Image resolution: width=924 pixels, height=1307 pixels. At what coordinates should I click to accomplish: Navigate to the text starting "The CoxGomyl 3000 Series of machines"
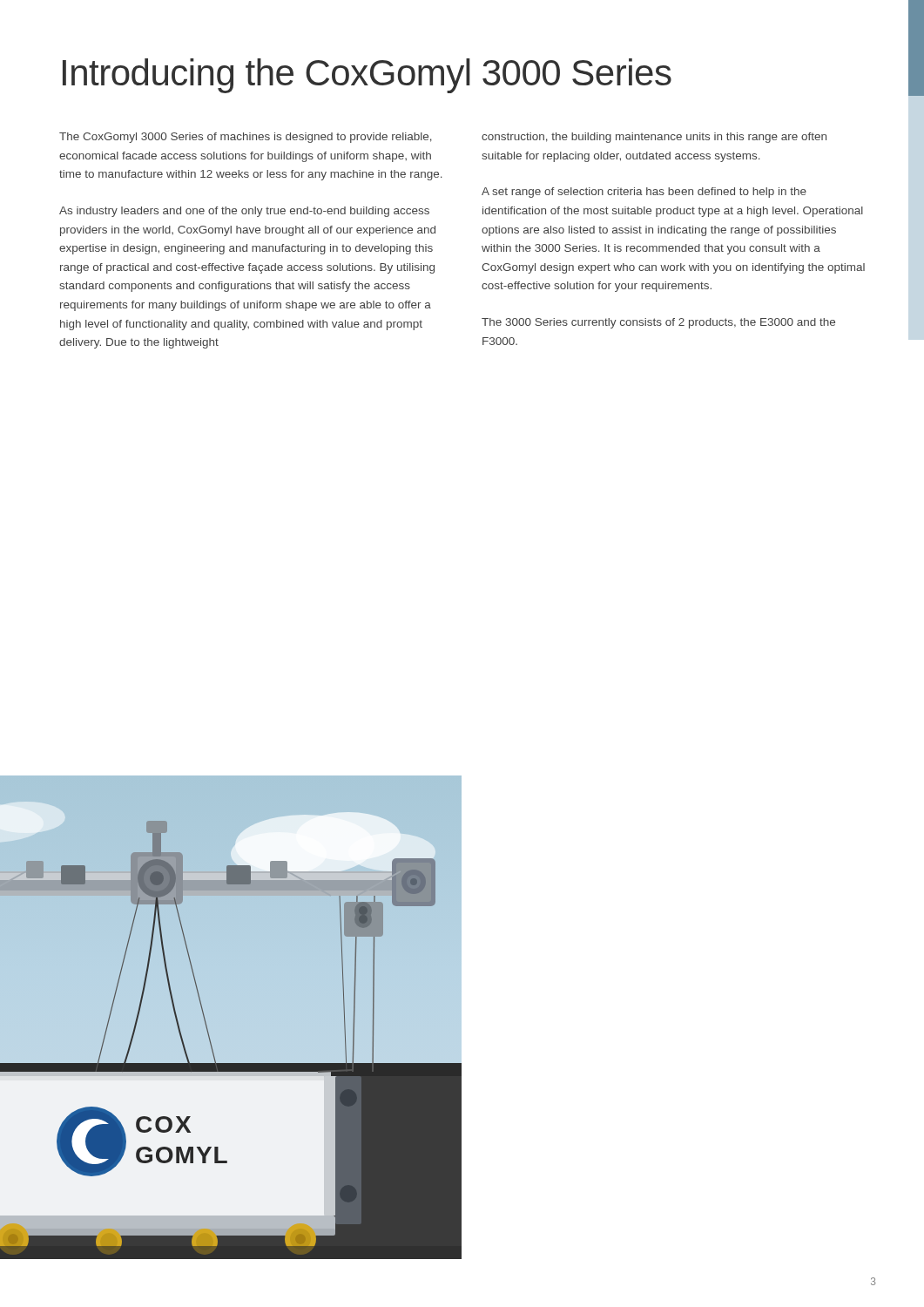(251, 155)
